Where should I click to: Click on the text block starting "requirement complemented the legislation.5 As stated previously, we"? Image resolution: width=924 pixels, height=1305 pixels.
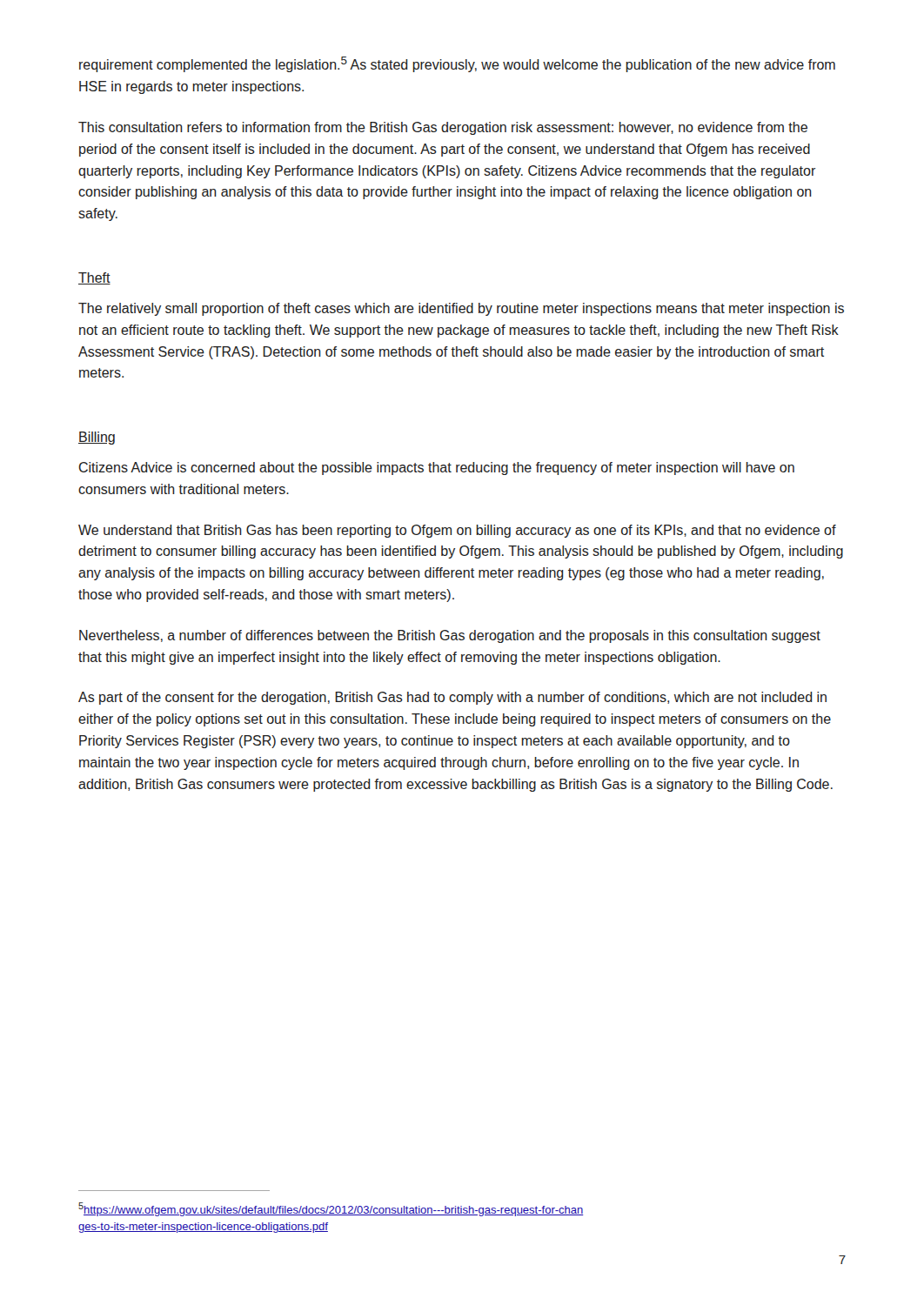pyautogui.click(x=457, y=74)
